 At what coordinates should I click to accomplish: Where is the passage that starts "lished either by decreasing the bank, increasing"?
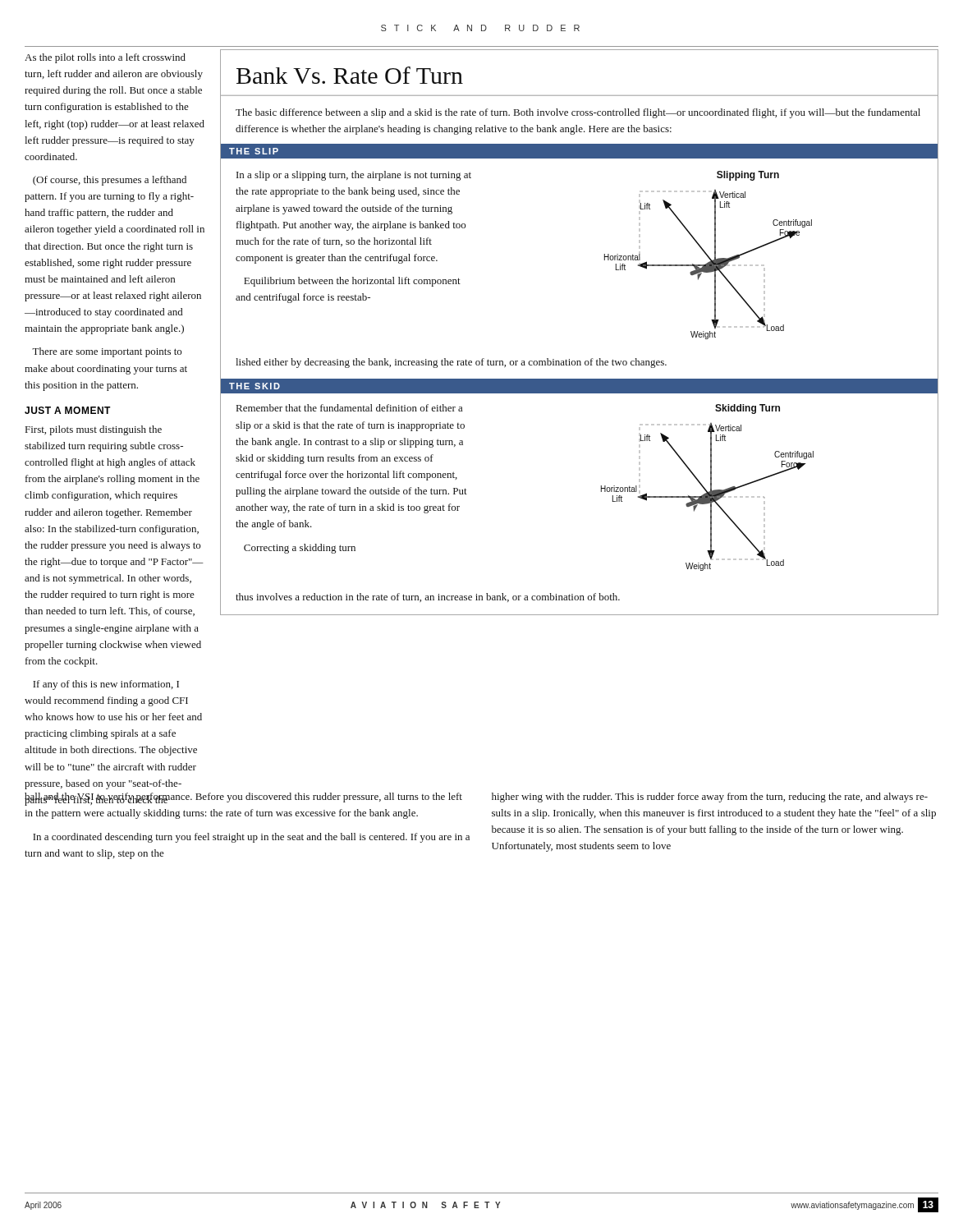coord(451,362)
